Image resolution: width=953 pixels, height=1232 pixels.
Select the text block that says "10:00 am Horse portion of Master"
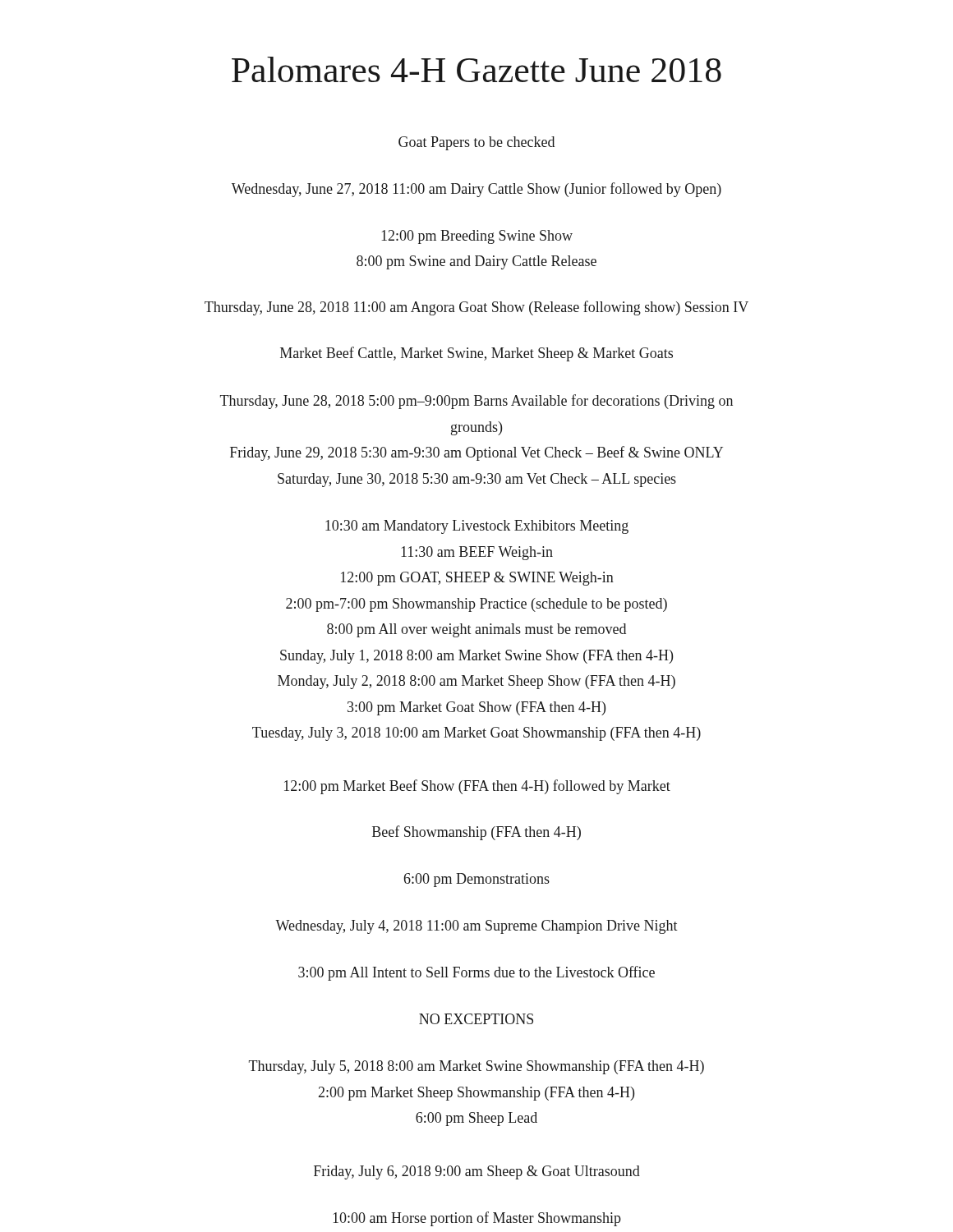476,1218
